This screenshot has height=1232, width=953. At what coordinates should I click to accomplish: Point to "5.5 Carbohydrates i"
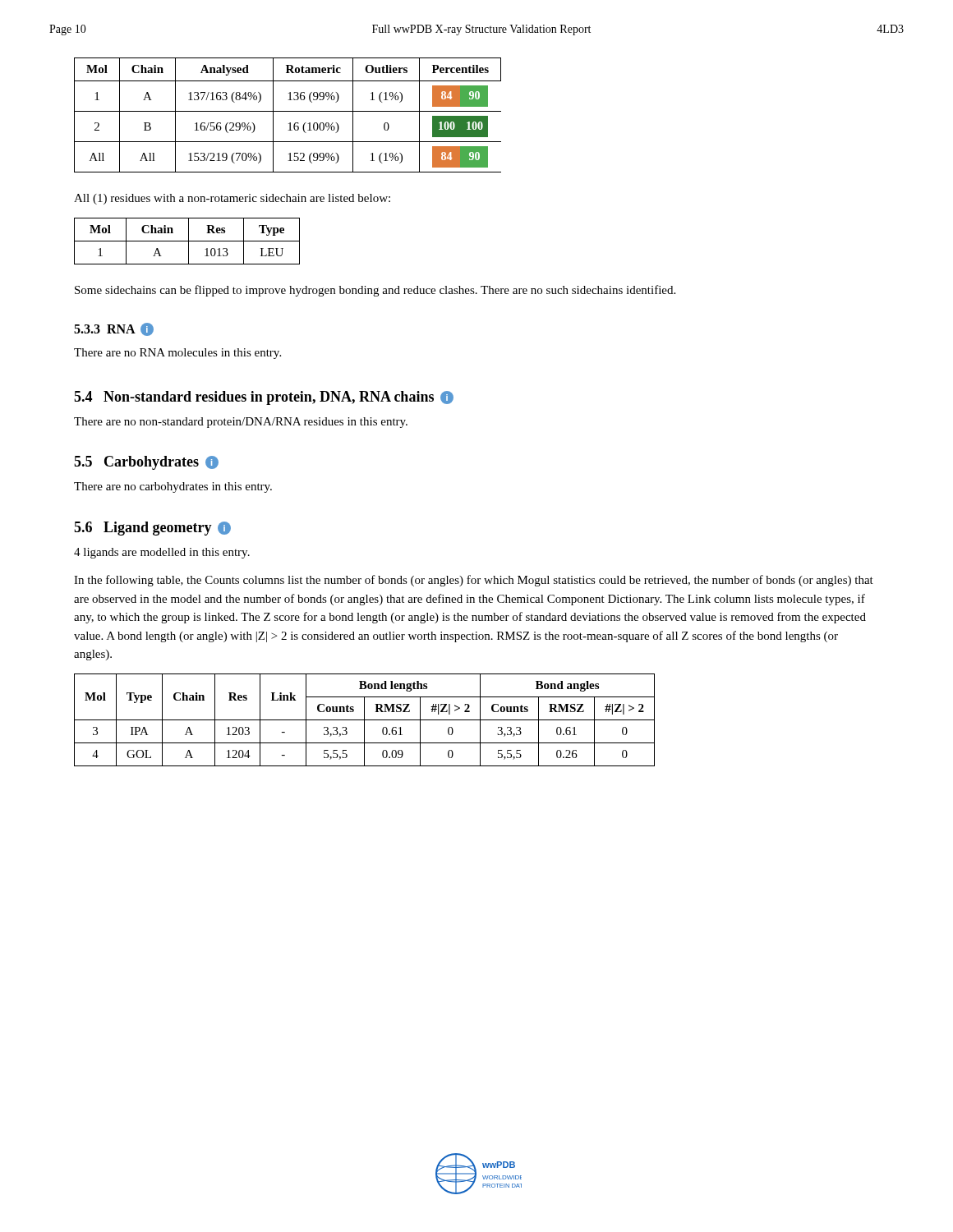coord(146,462)
